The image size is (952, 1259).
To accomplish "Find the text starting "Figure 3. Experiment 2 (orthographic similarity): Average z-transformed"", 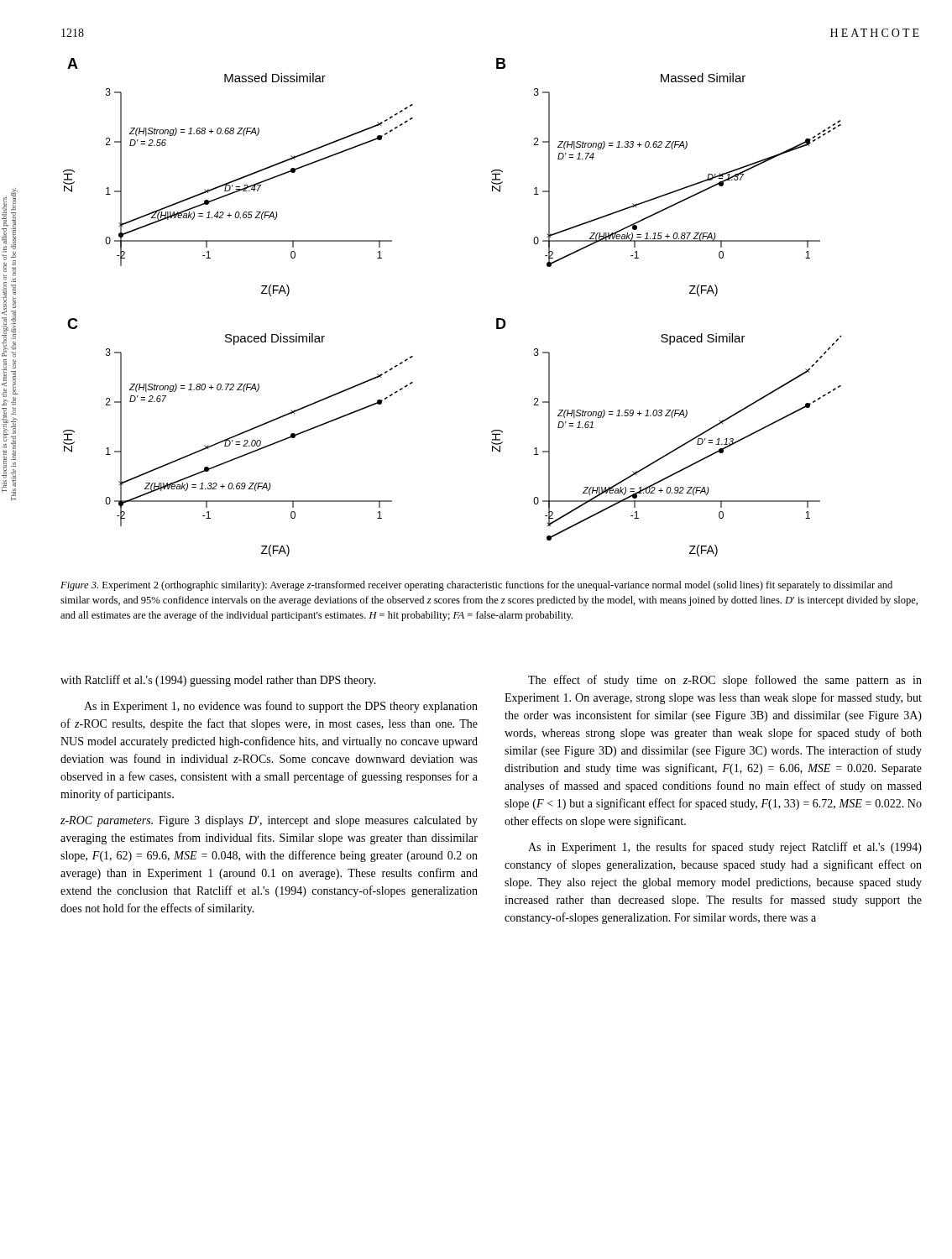I will click(491, 600).
